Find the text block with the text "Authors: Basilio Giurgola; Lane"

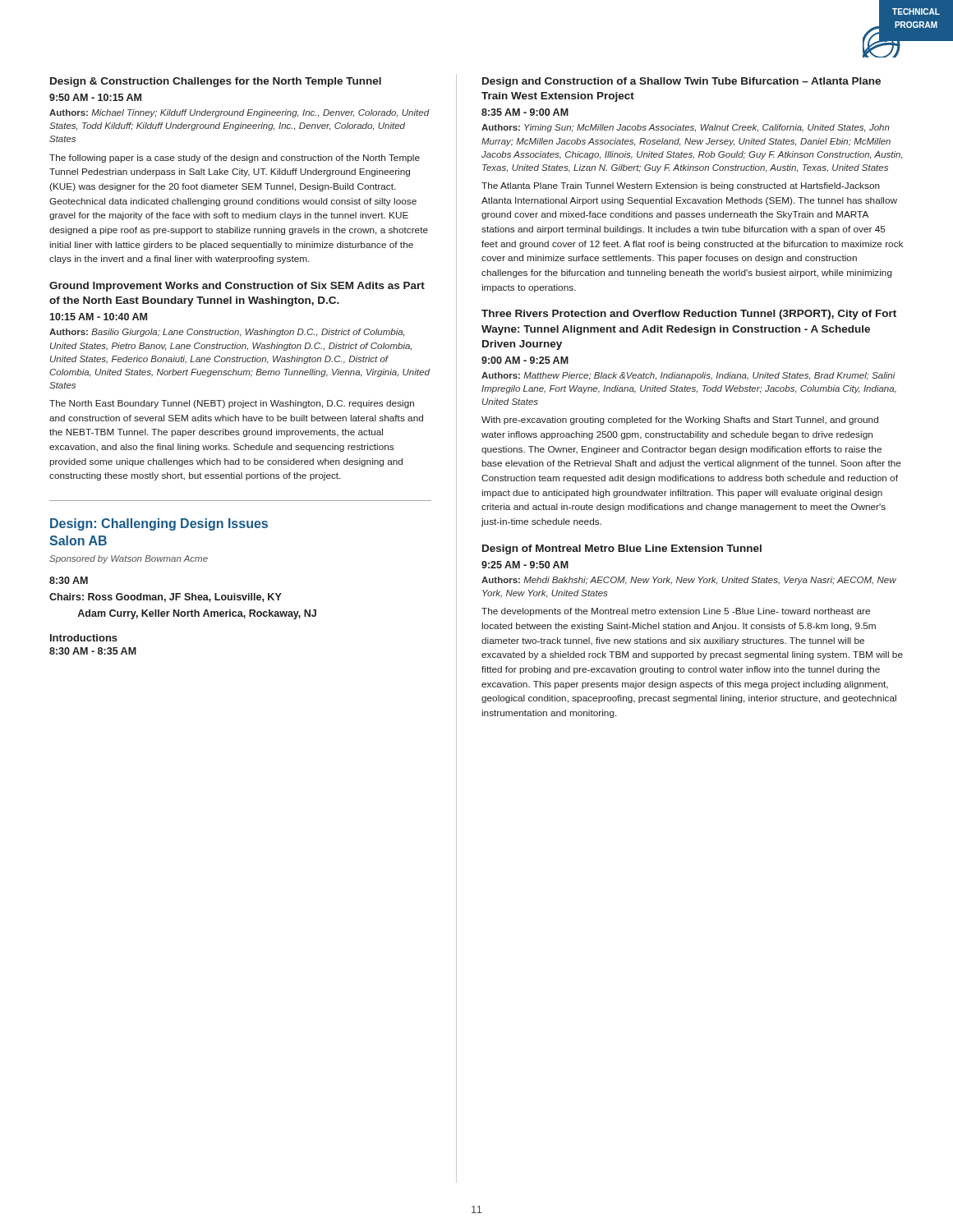(239, 359)
